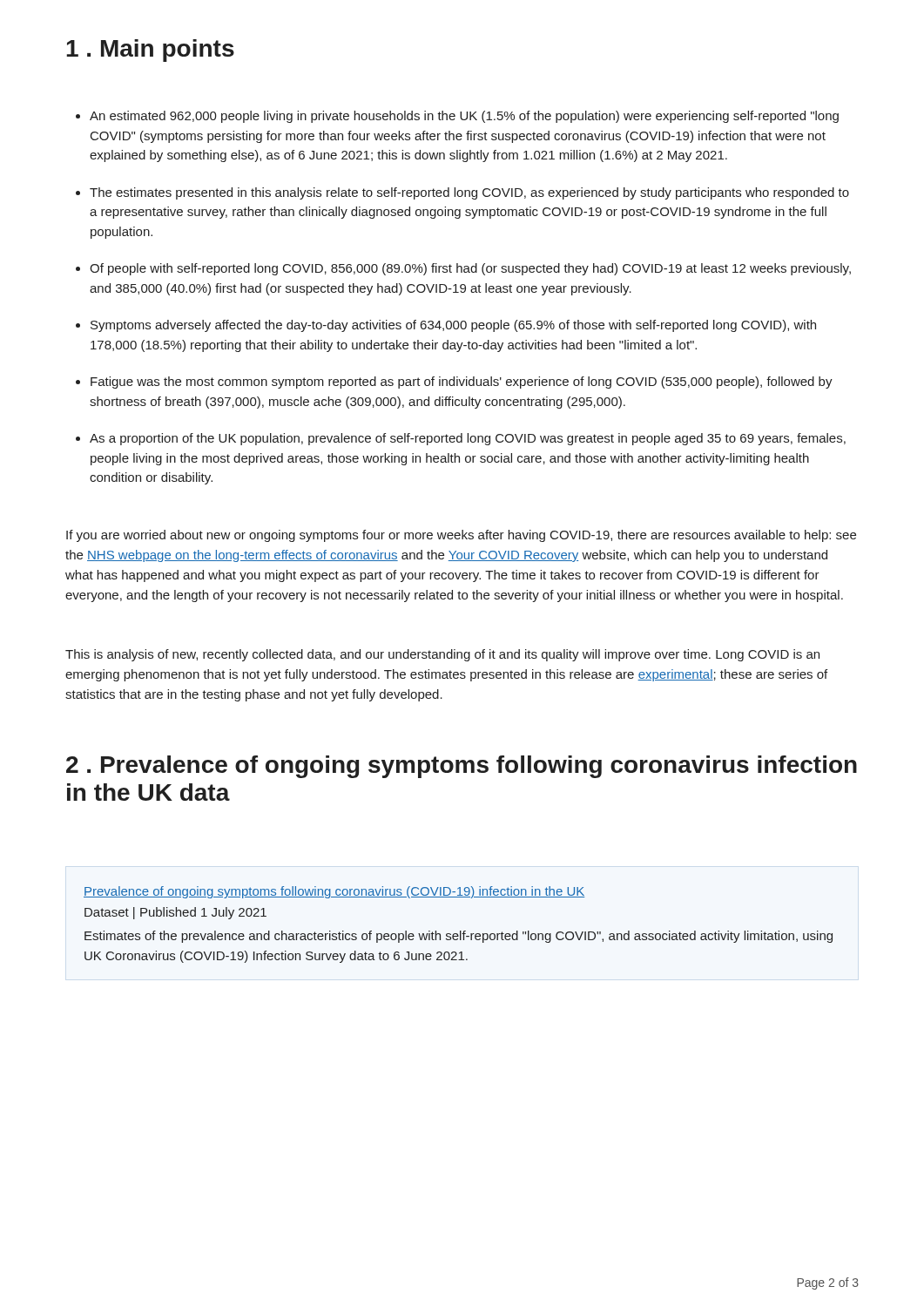Where is the passage that starts "If you are"?
Screen dimensions: 1307x924
(461, 564)
